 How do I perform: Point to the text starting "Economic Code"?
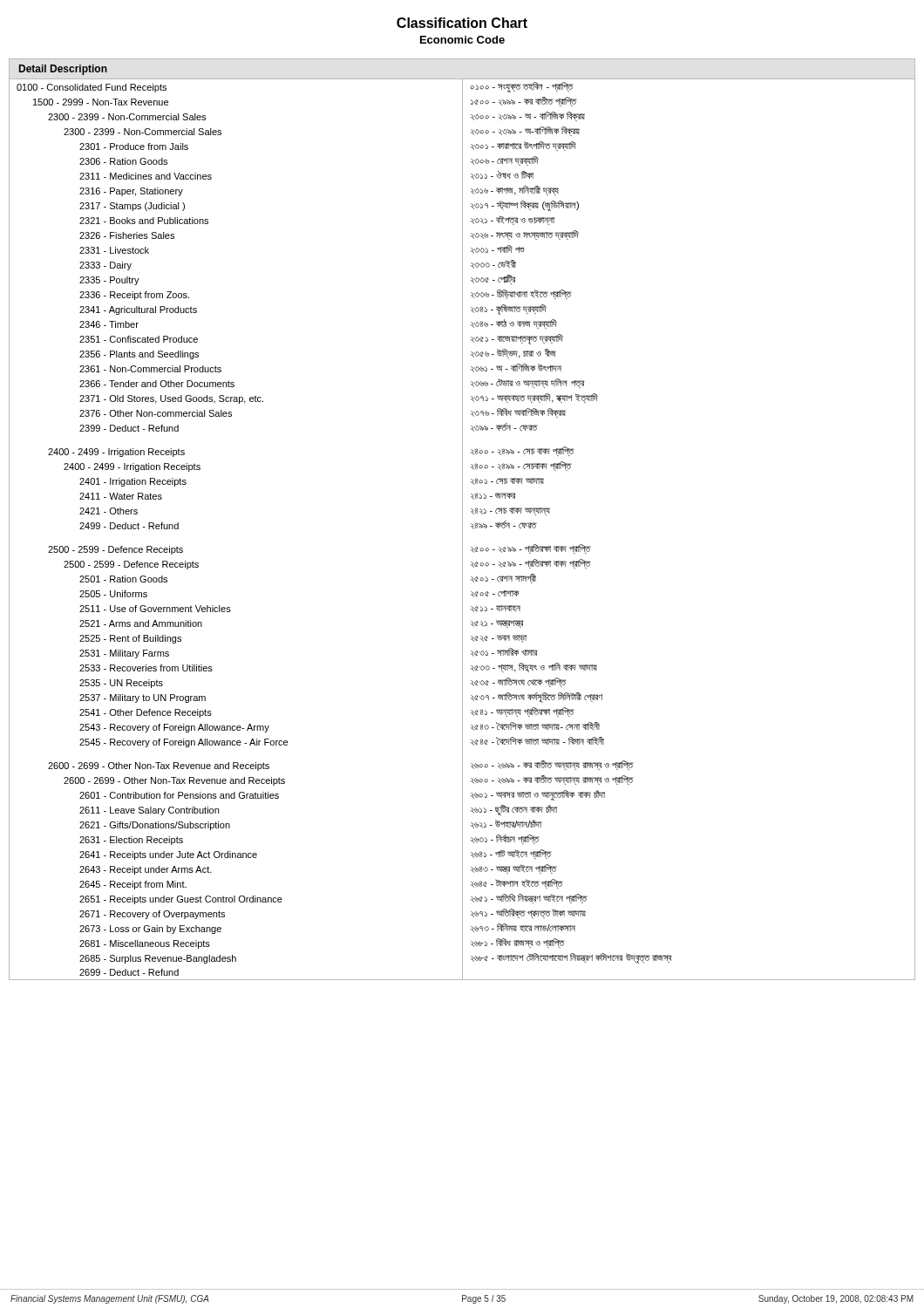pos(462,40)
